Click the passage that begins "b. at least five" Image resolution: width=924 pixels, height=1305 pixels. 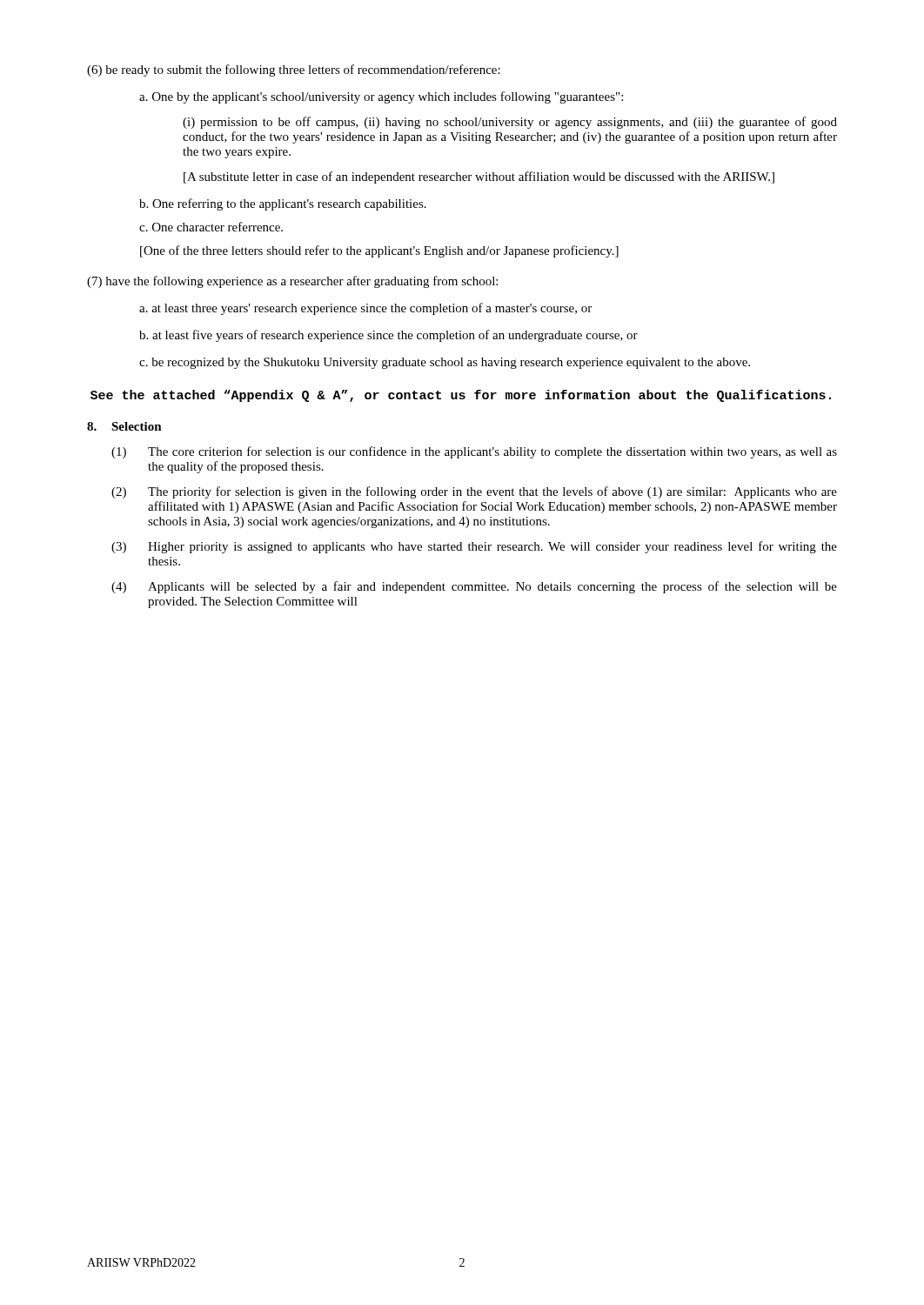[388, 335]
